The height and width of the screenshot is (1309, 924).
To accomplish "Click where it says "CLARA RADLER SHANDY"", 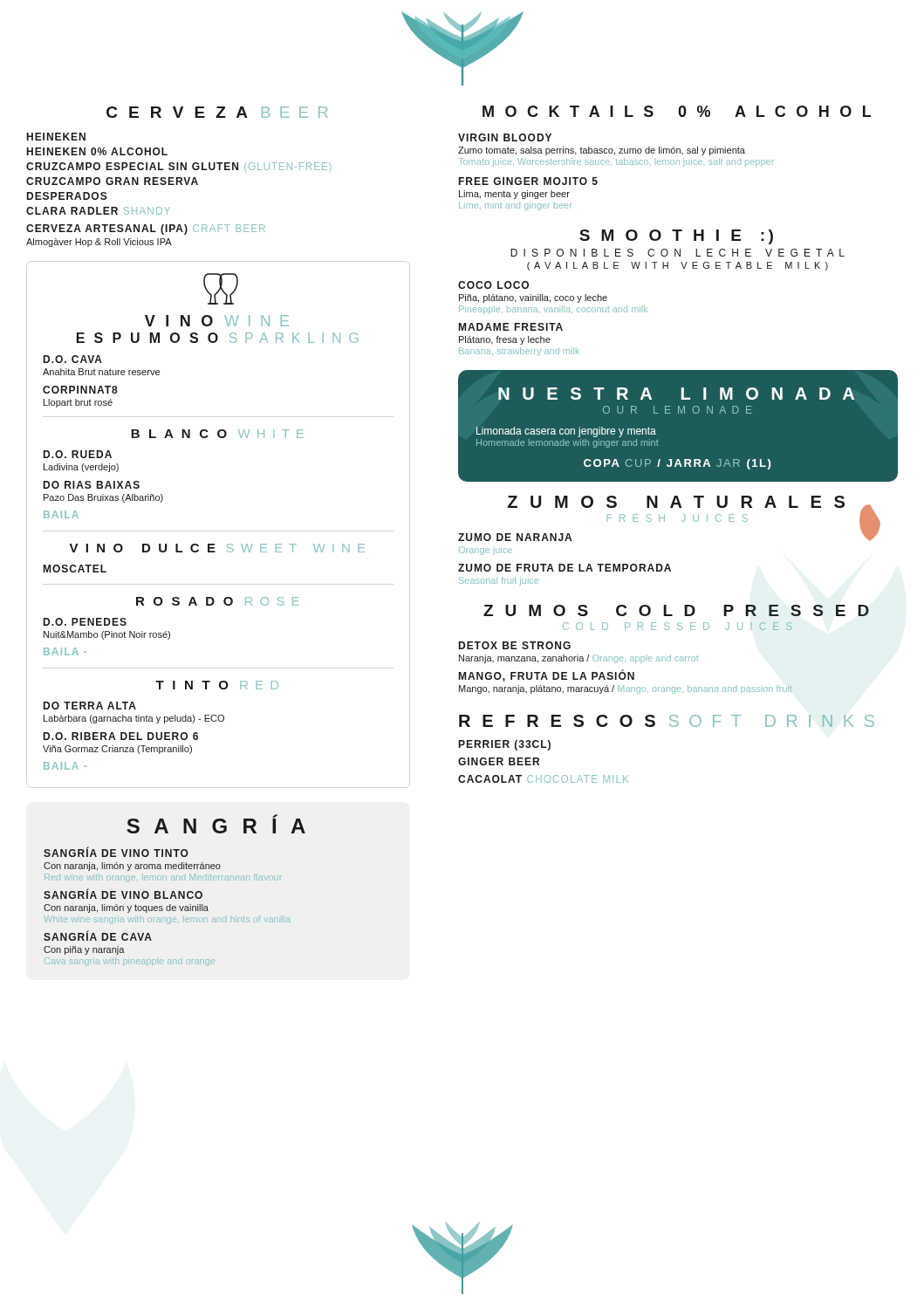I will tap(99, 211).
